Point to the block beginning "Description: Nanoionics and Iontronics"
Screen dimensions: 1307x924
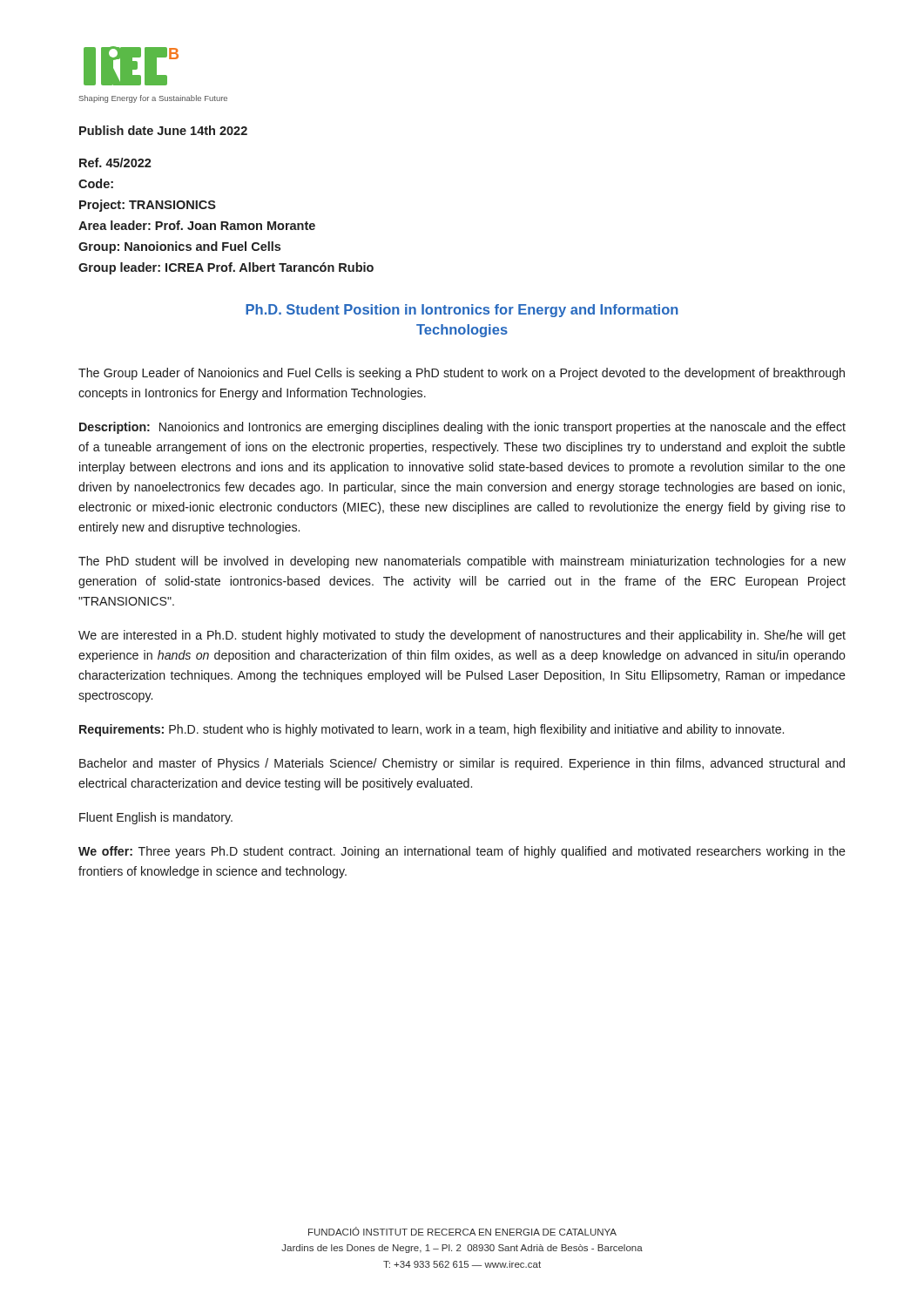click(x=462, y=477)
